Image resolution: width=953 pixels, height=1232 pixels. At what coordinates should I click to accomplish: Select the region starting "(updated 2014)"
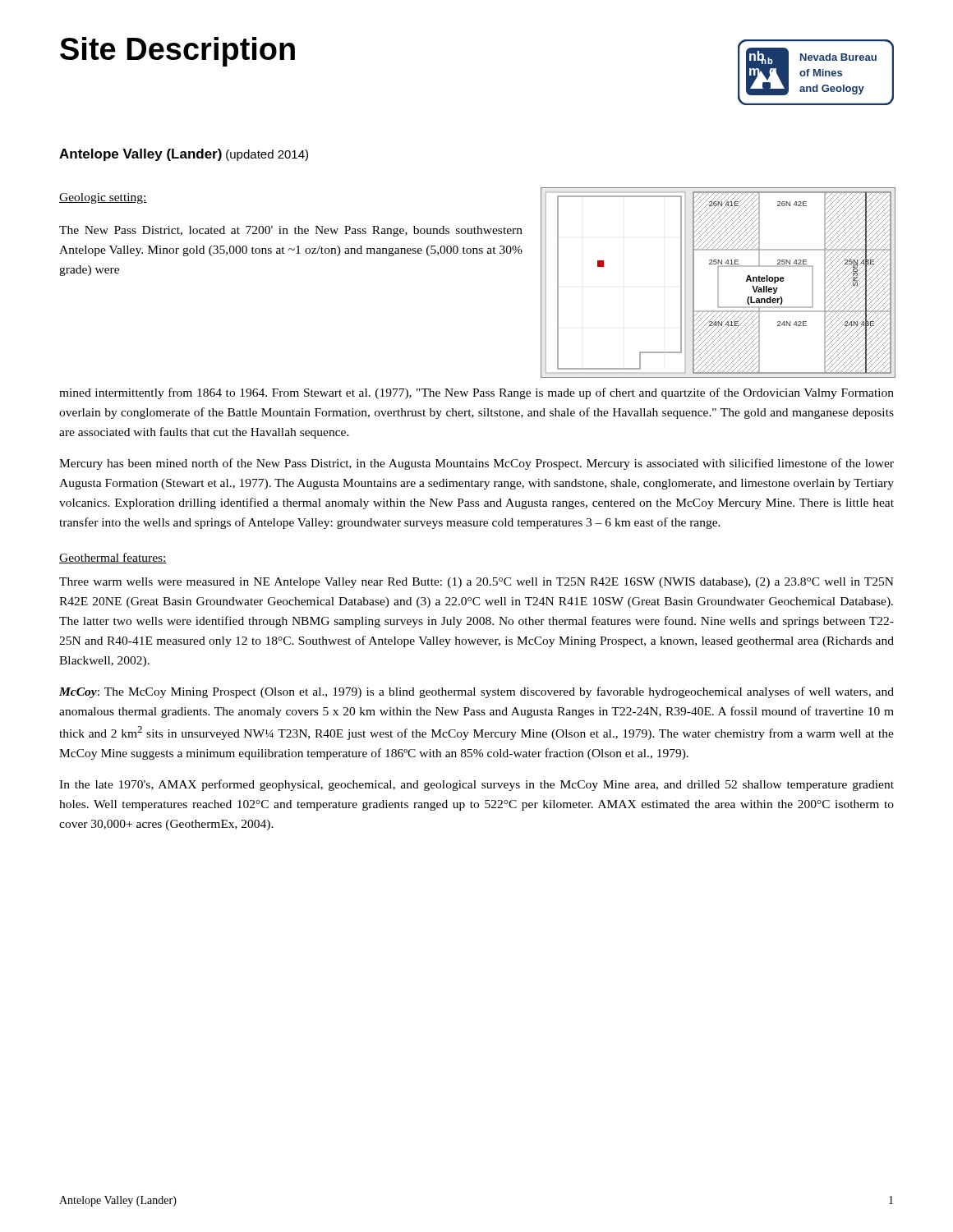click(x=267, y=154)
